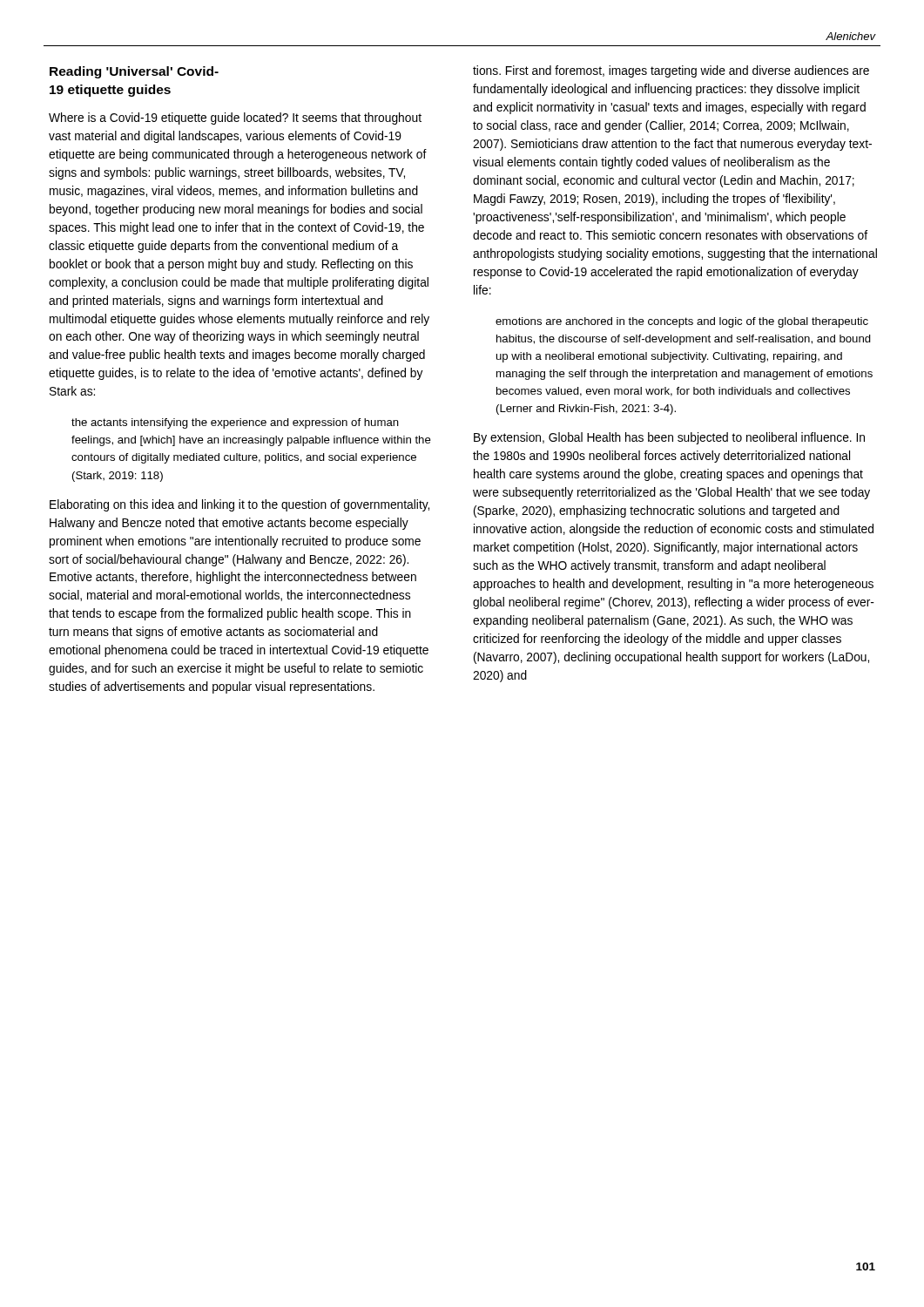This screenshot has width=924, height=1307.
Task: Find the section header that says "Reading 'Universal' Covid-19 etiquette guides"
Action: pyautogui.click(x=134, y=80)
